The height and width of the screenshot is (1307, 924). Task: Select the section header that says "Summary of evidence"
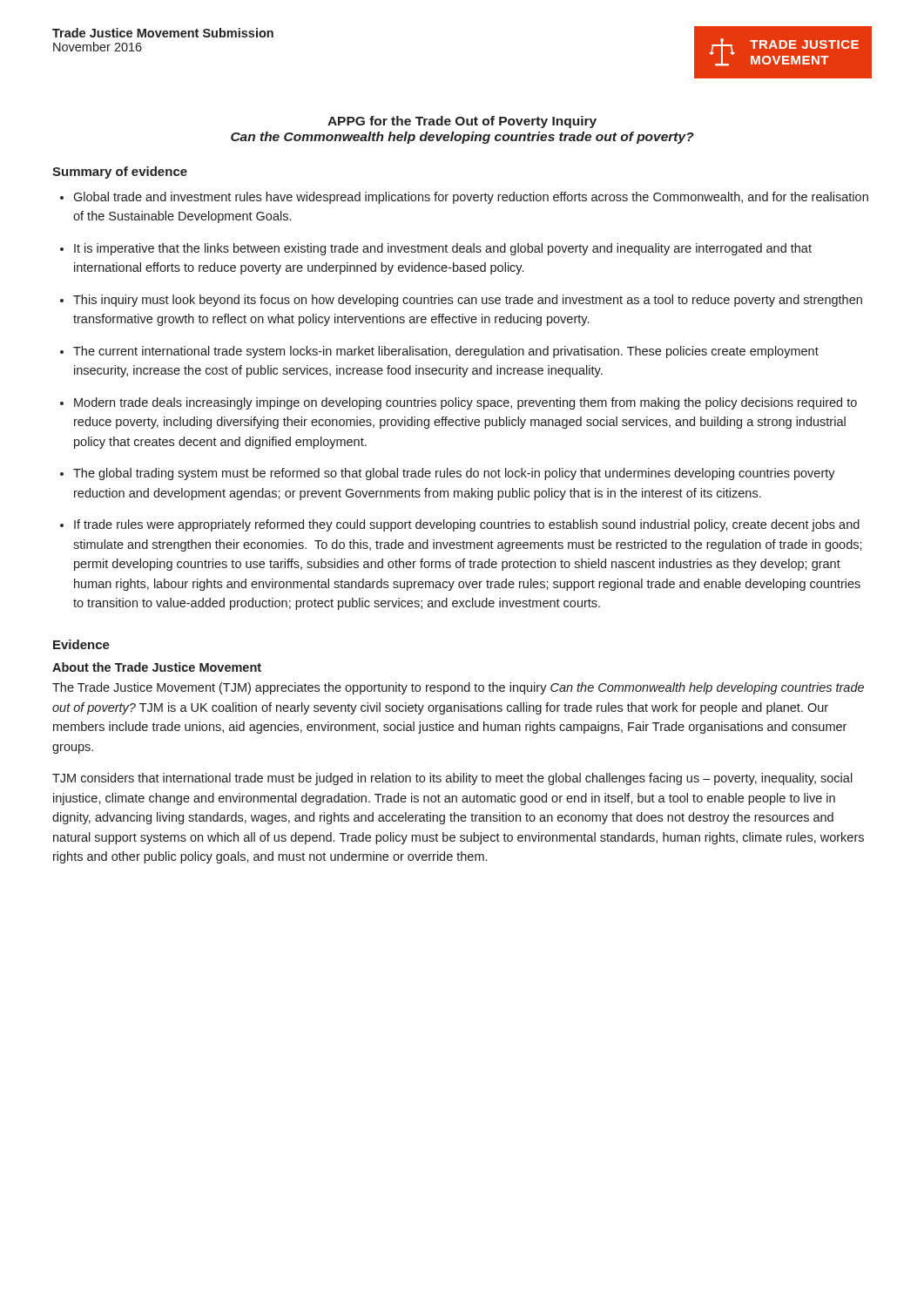[120, 171]
